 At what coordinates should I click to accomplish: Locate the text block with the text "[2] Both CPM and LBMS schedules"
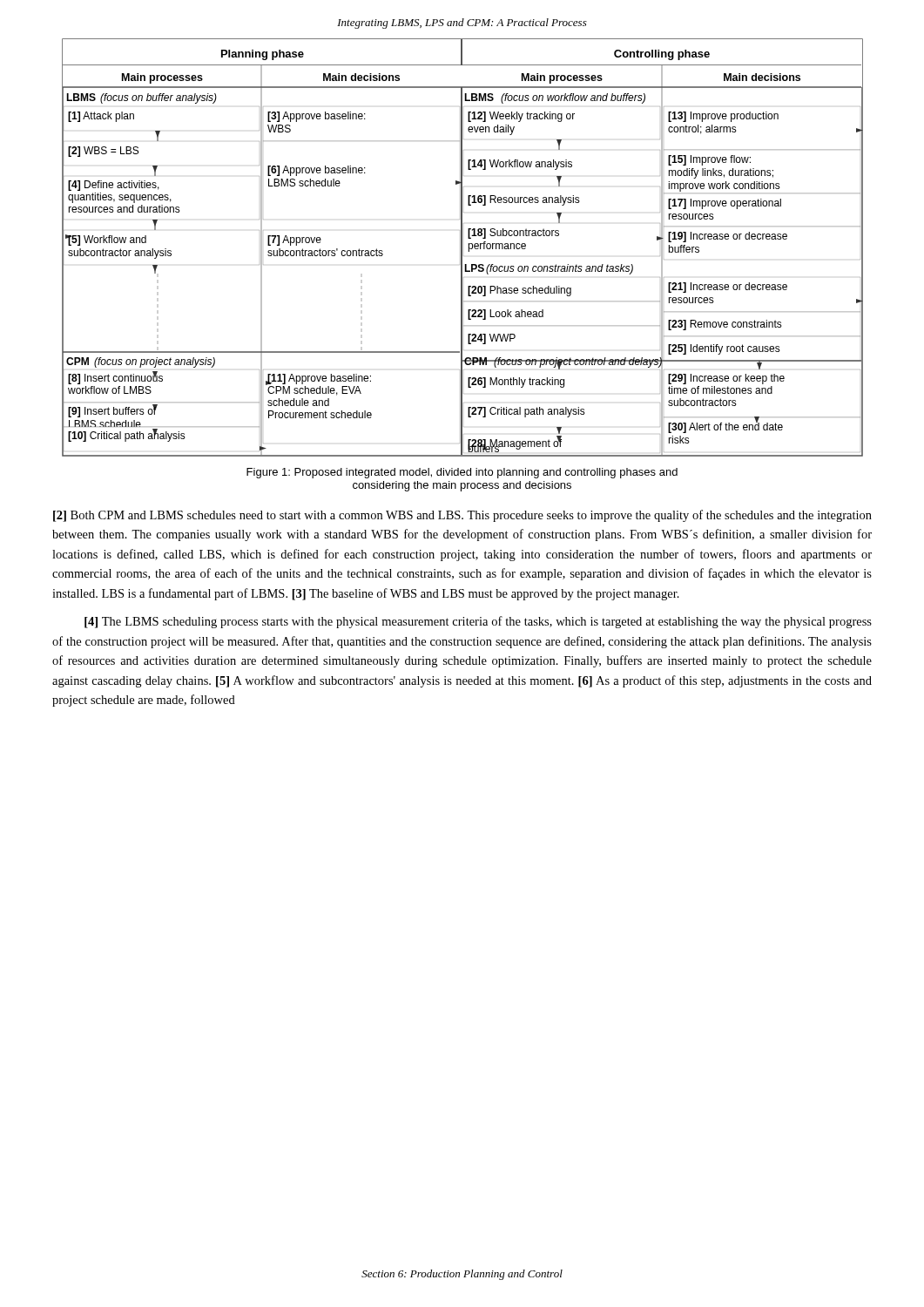(x=462, y=554)
